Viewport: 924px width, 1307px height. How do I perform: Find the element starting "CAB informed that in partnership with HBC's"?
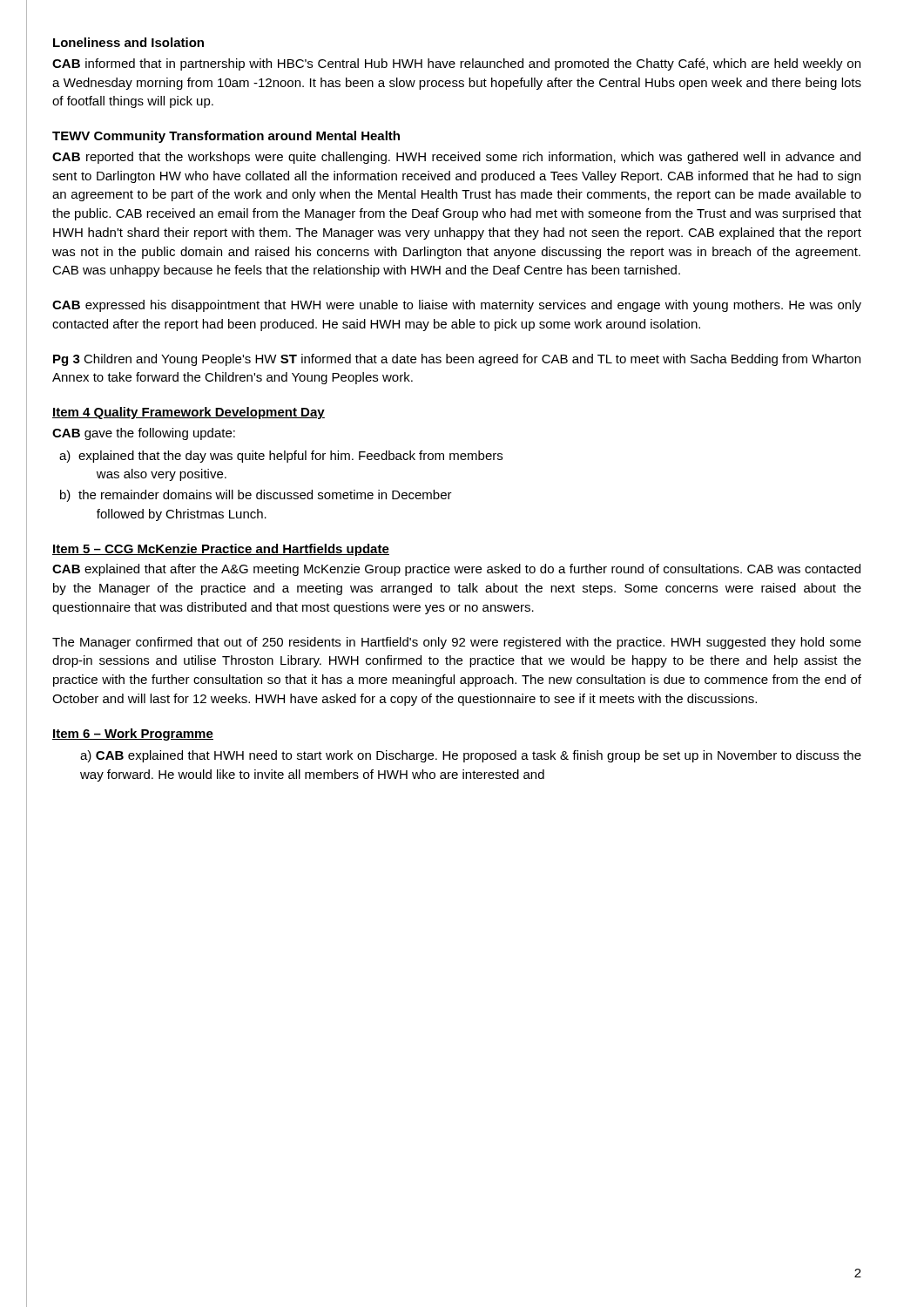point(457,82)
